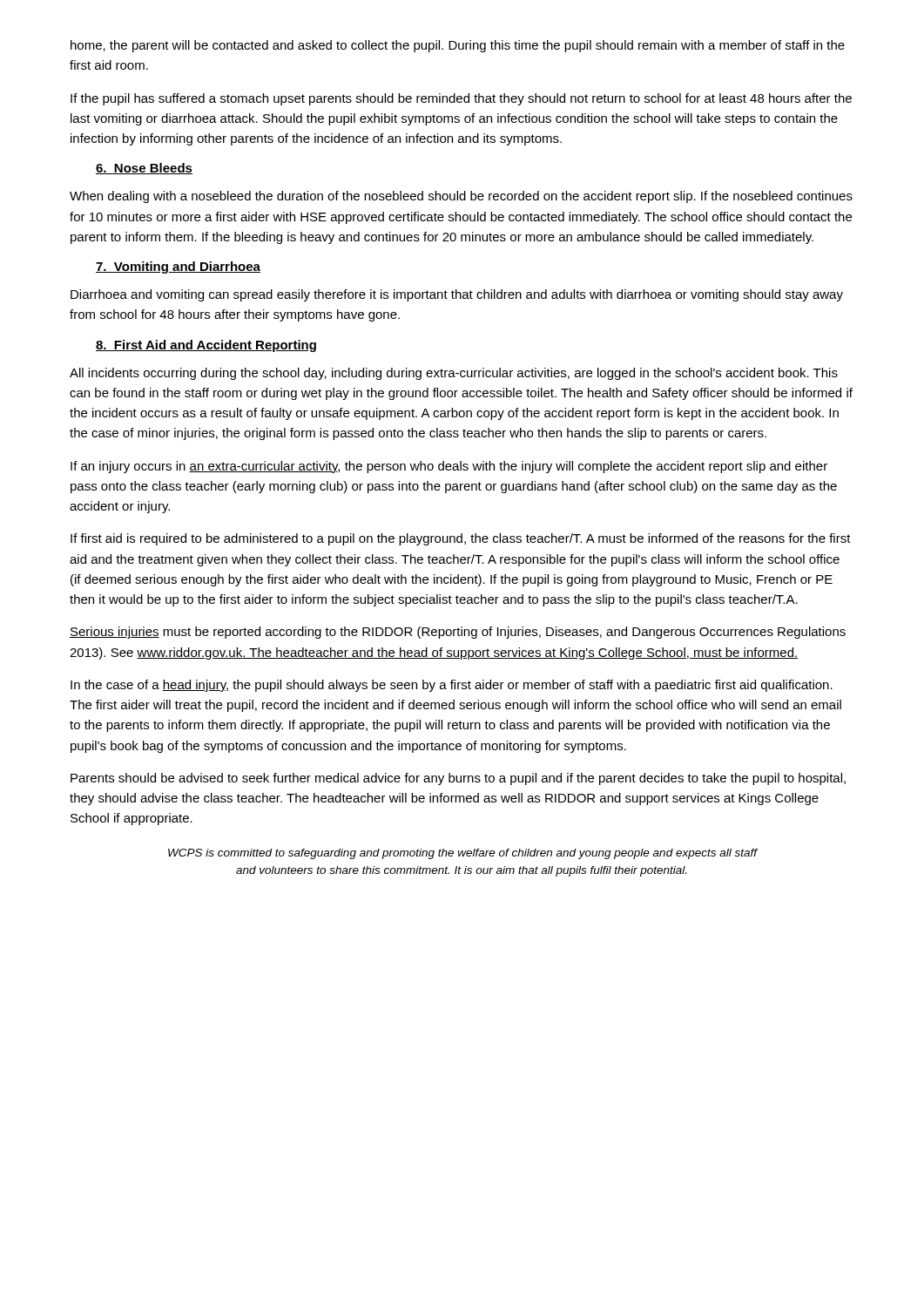Screen dimensions: 1307x924
Task: Point to the block beginning "Diarrhoea and vomiting can spread easily therefore it"
Action: [x=456, y=304]
